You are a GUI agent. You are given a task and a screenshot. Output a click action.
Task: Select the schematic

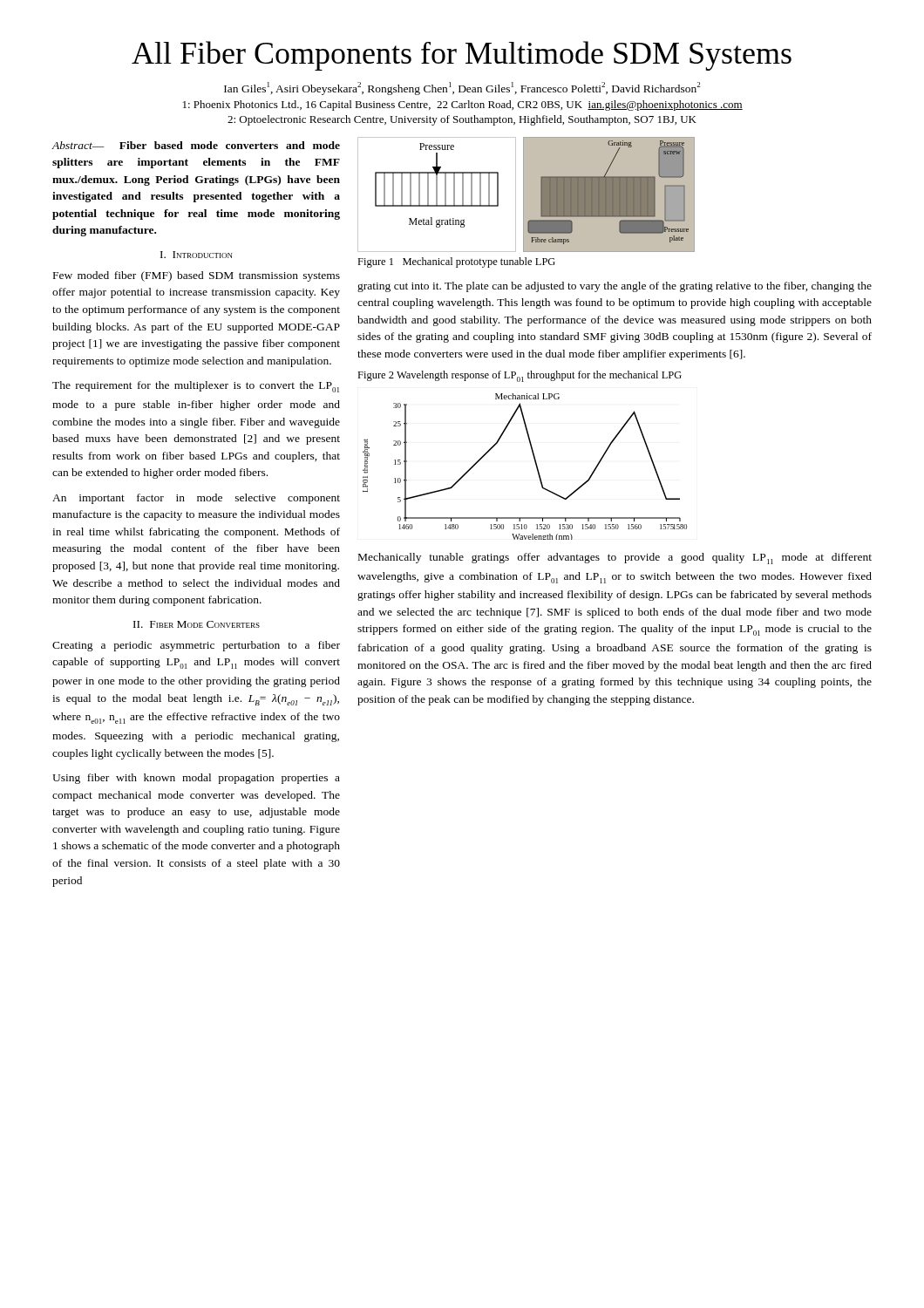[x=615, y=194]
